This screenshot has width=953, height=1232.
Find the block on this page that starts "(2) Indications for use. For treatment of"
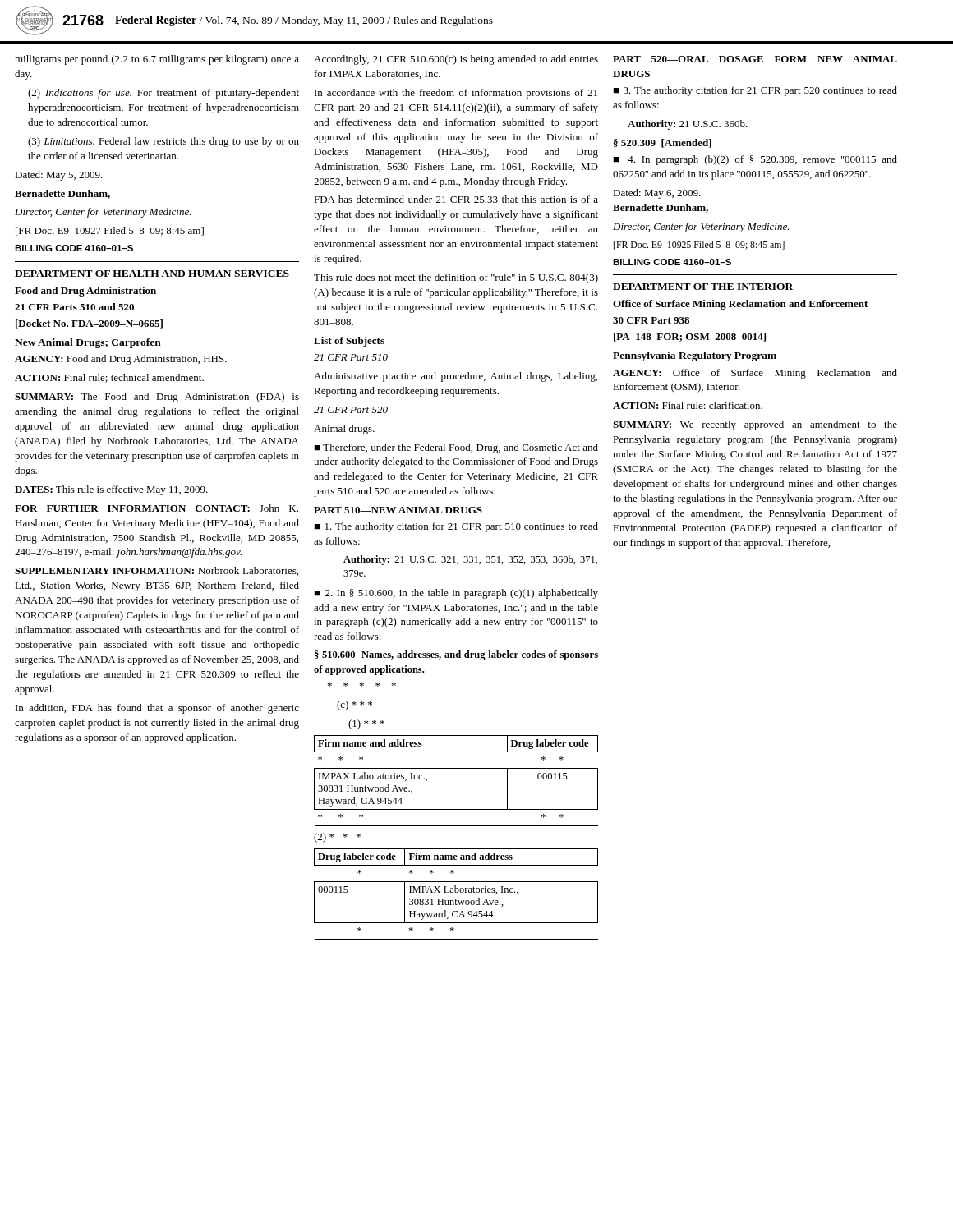(163, 107)
